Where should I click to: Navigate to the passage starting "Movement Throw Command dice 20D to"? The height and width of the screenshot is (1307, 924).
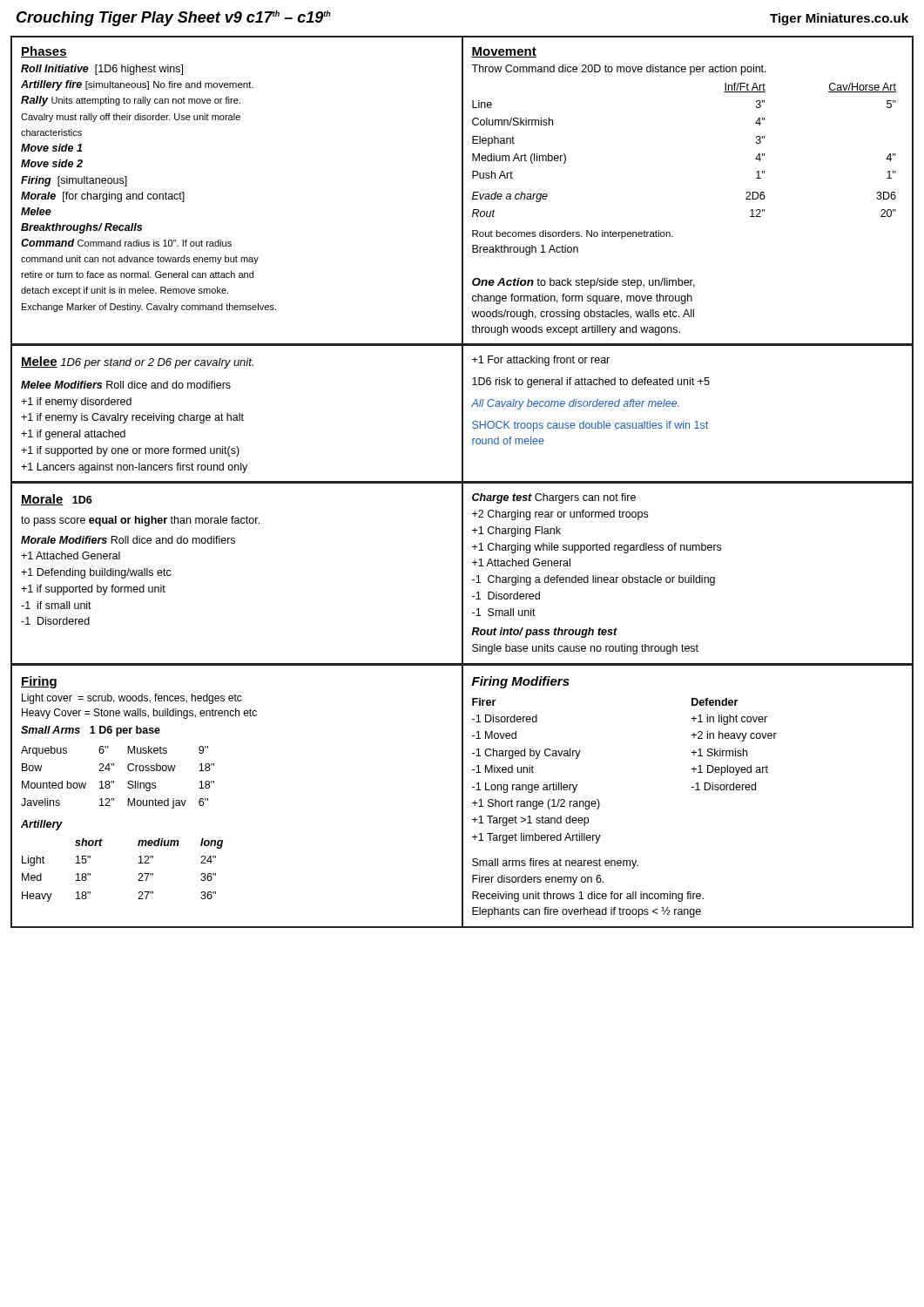pyautogui.click(x=504, y=52)
